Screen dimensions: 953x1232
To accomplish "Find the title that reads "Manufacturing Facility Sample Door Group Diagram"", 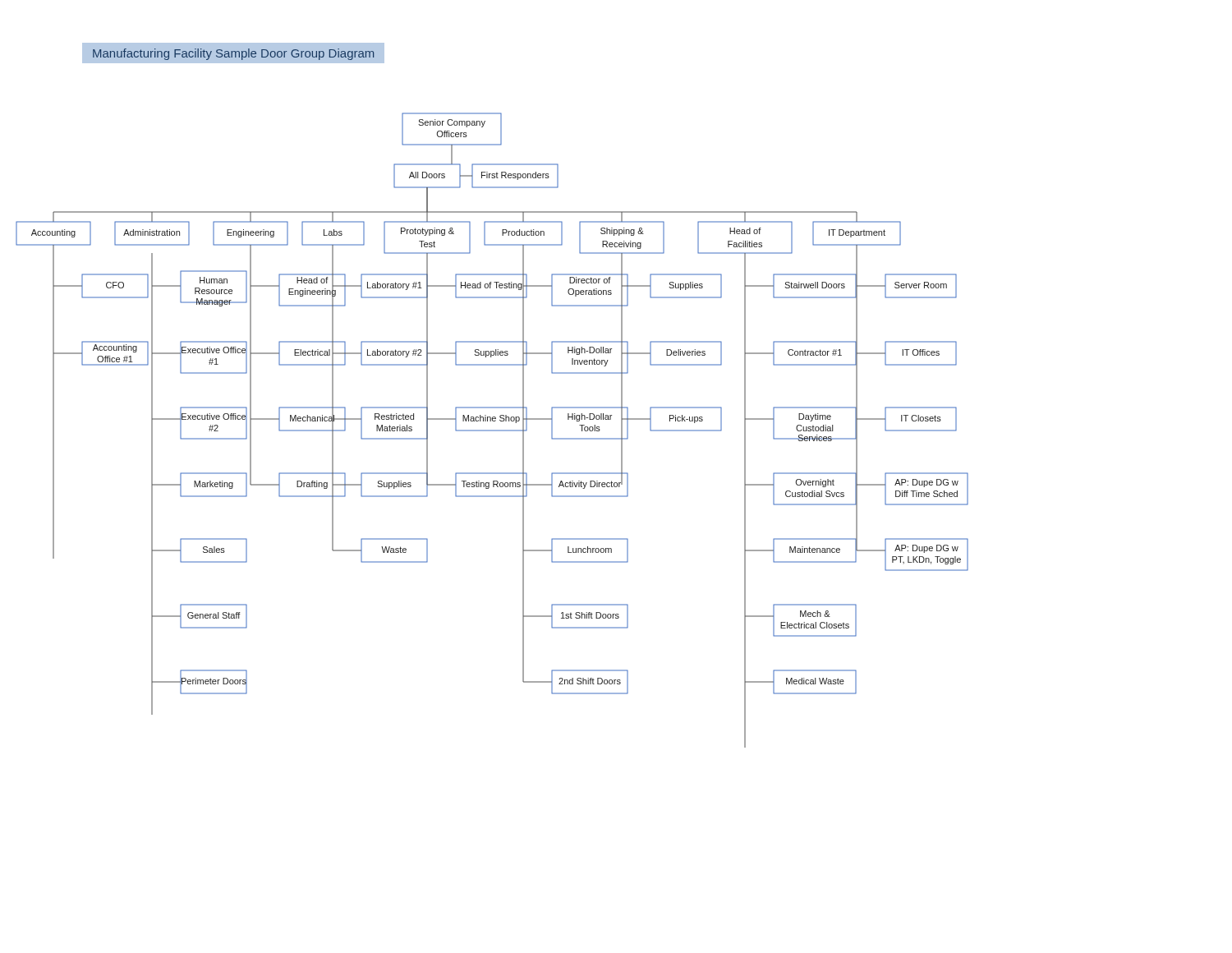I will (x=233, y=53).
